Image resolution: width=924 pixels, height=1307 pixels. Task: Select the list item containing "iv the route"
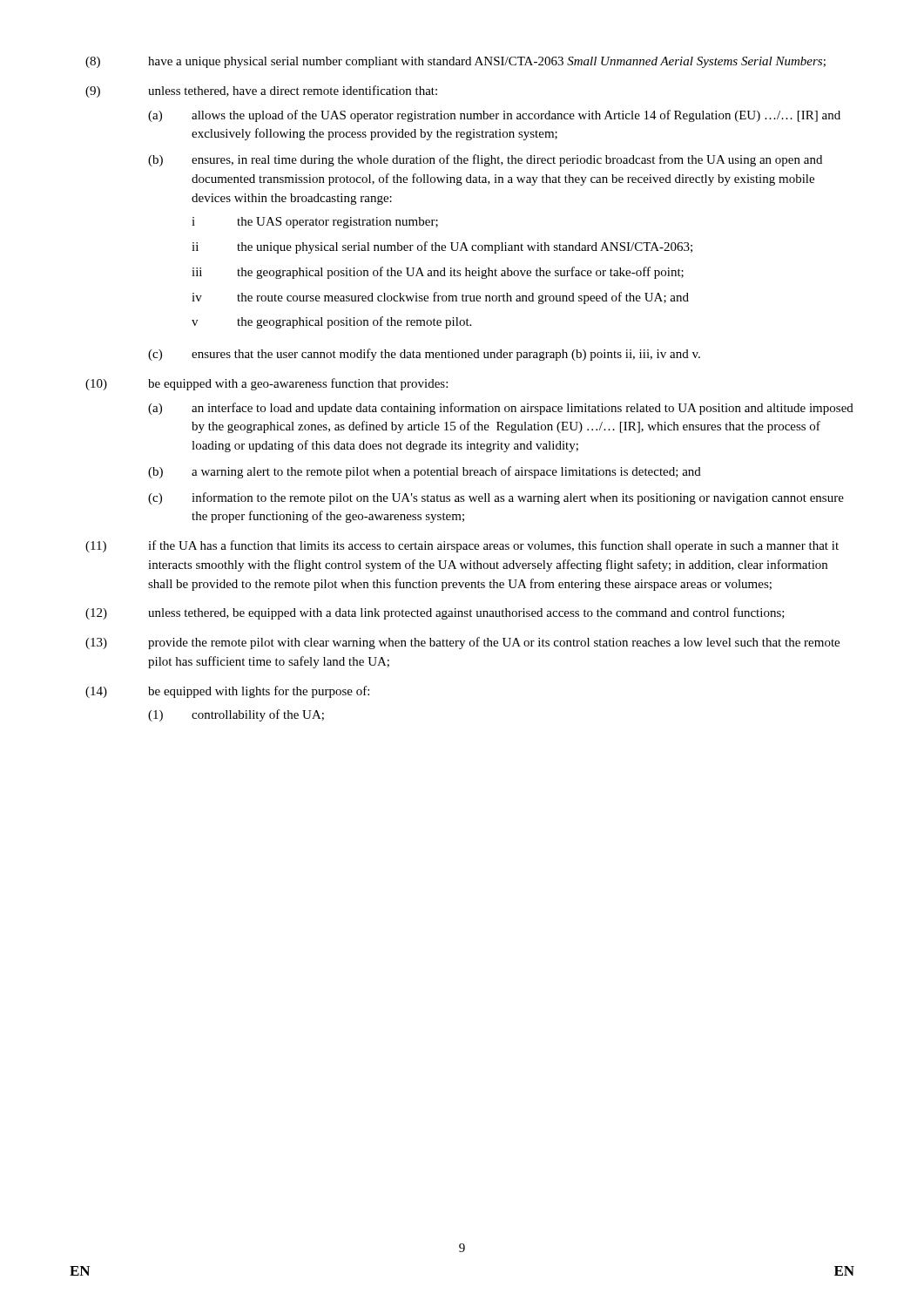(523, 297)
